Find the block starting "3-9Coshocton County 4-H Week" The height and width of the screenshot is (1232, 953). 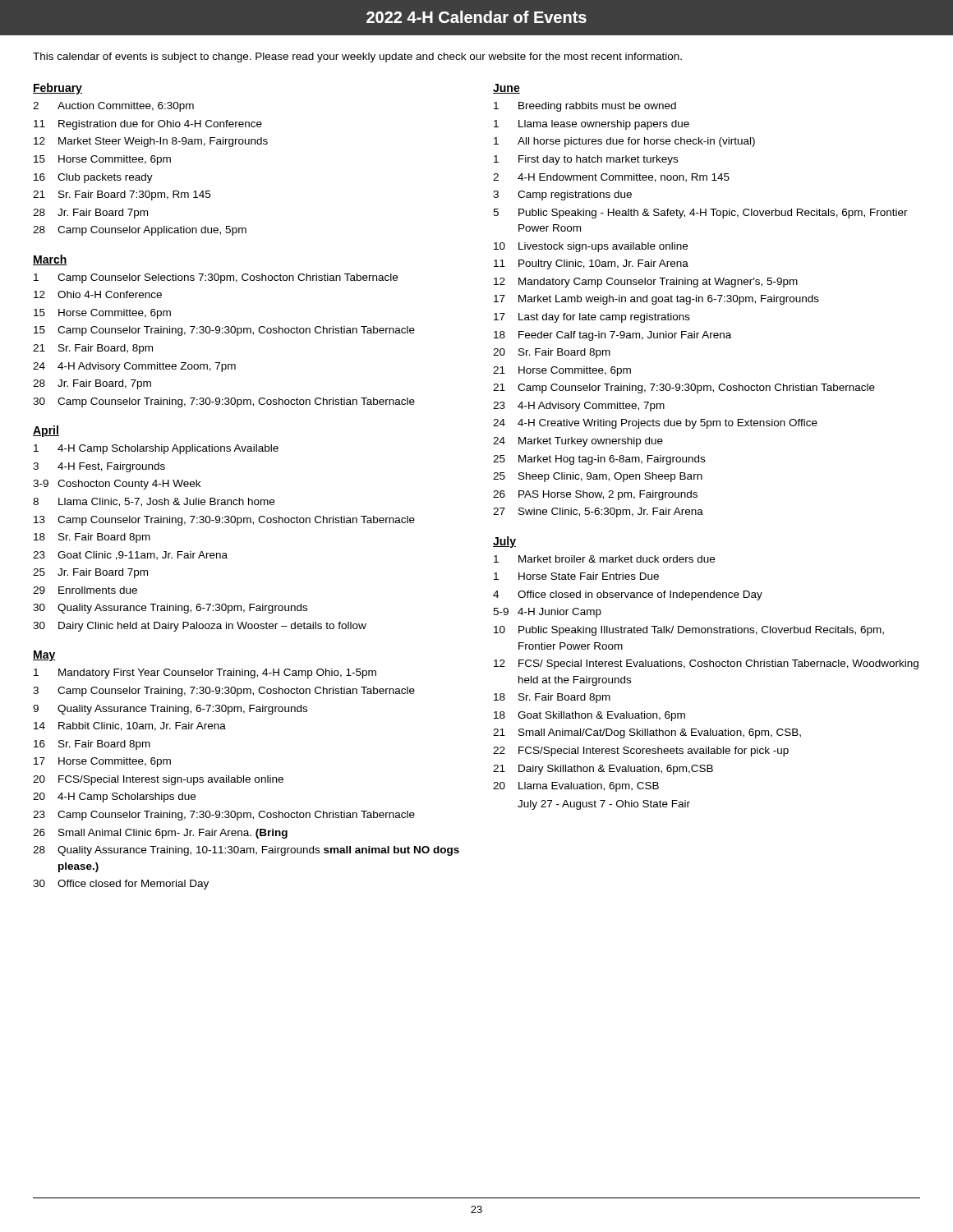(117, 485)
